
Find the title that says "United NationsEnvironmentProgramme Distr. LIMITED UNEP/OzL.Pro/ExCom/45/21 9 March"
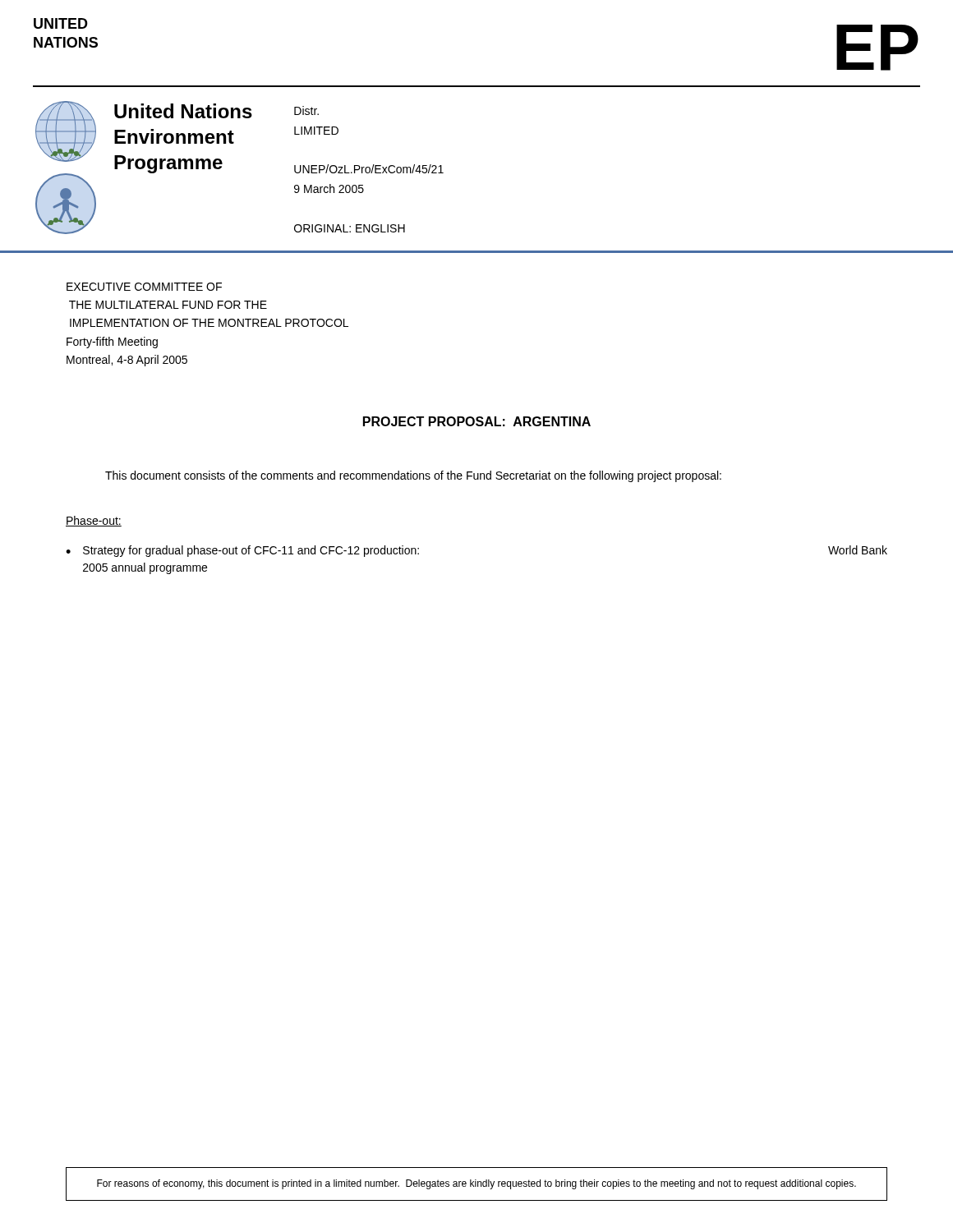(238, 169)
